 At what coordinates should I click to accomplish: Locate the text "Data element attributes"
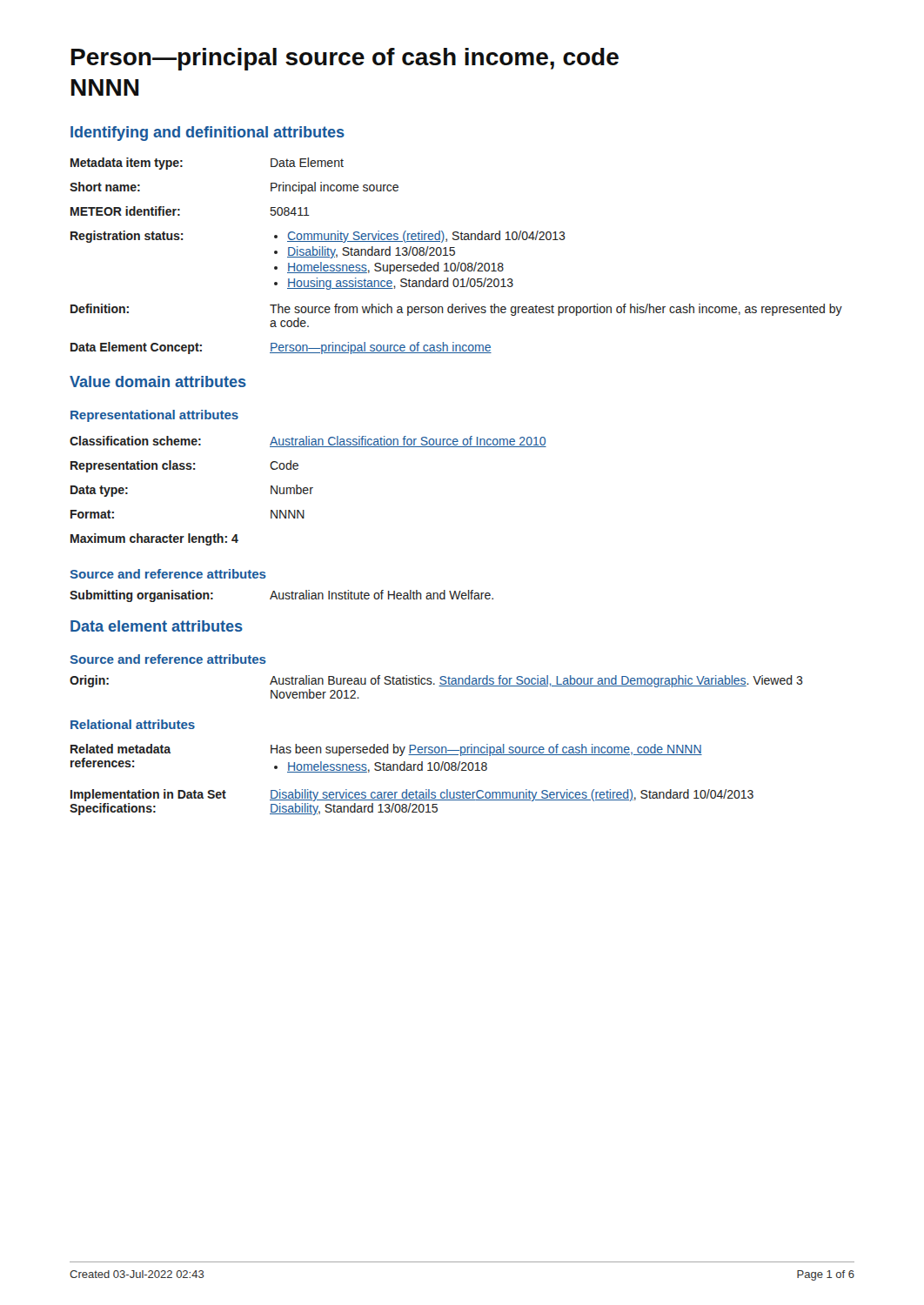click(x=157, y=626)
